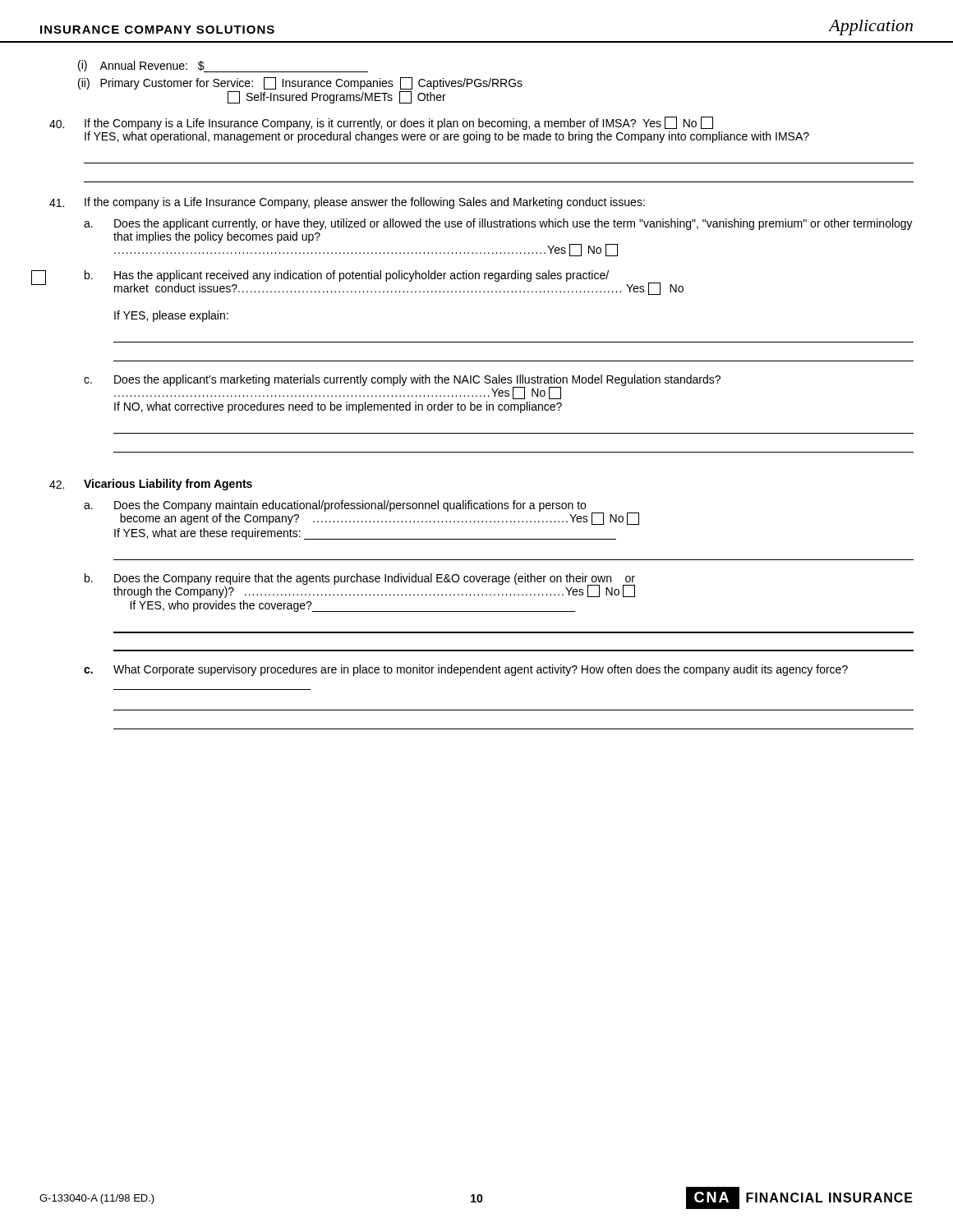Locate the list item that says "41. If the company is"
The width and height of the screenshot is (953, 1232).
click(x=481, y=330)
